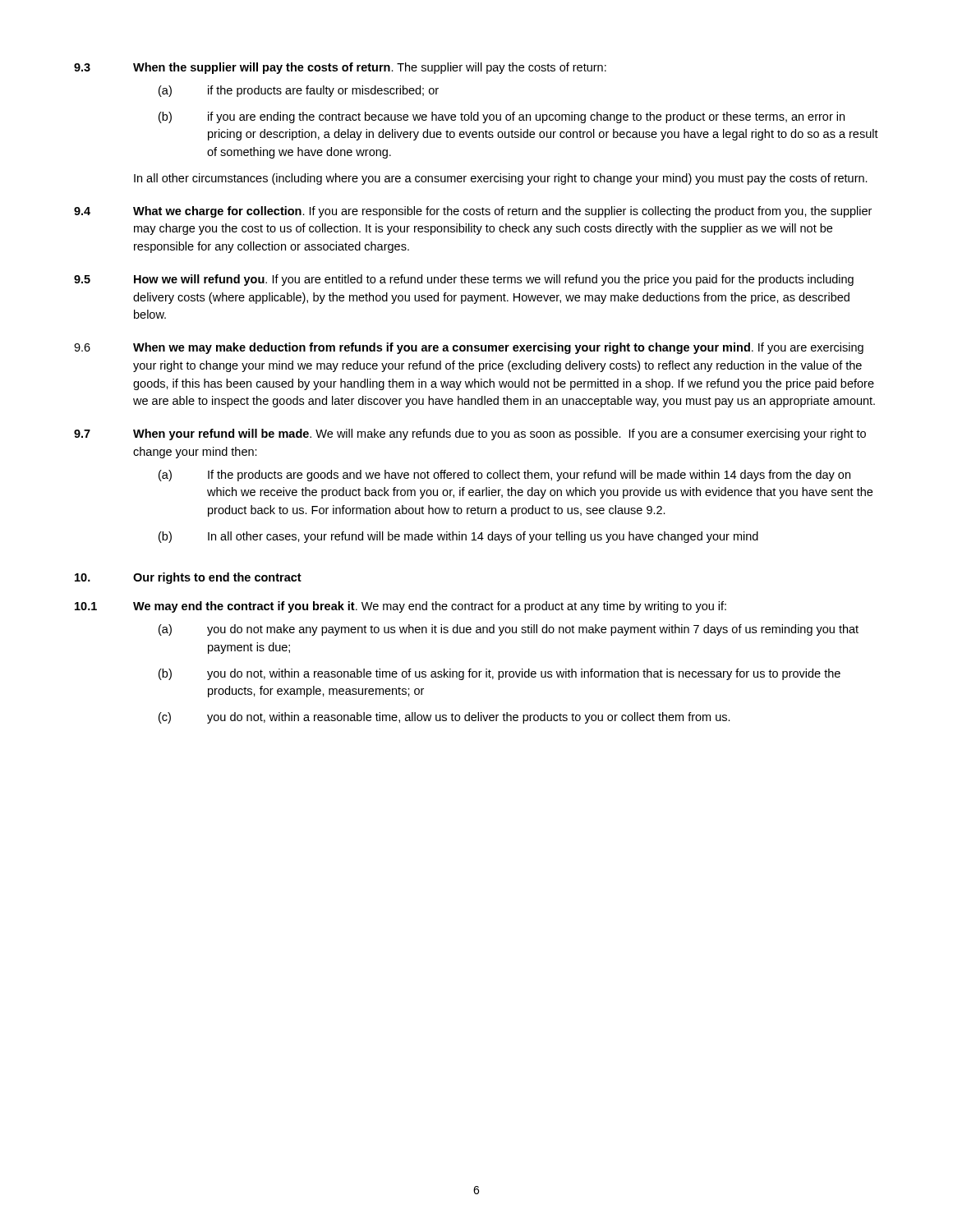
Task: Point to the block beginning "5 How we will refund you. If"
Action: tap(476, 298)
